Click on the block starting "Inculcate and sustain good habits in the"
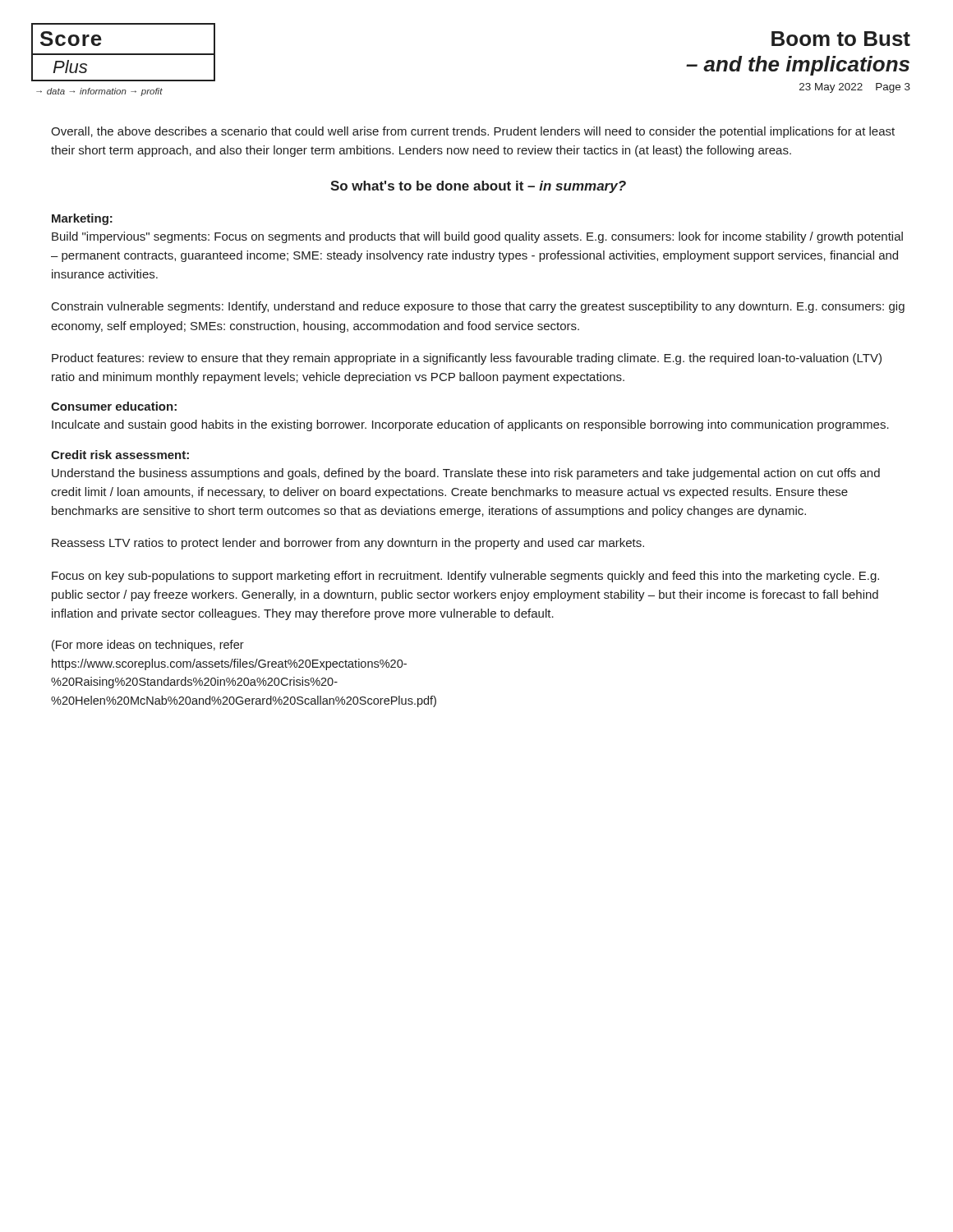This screenshot has height=1232, width=953. tap(470, 424)
